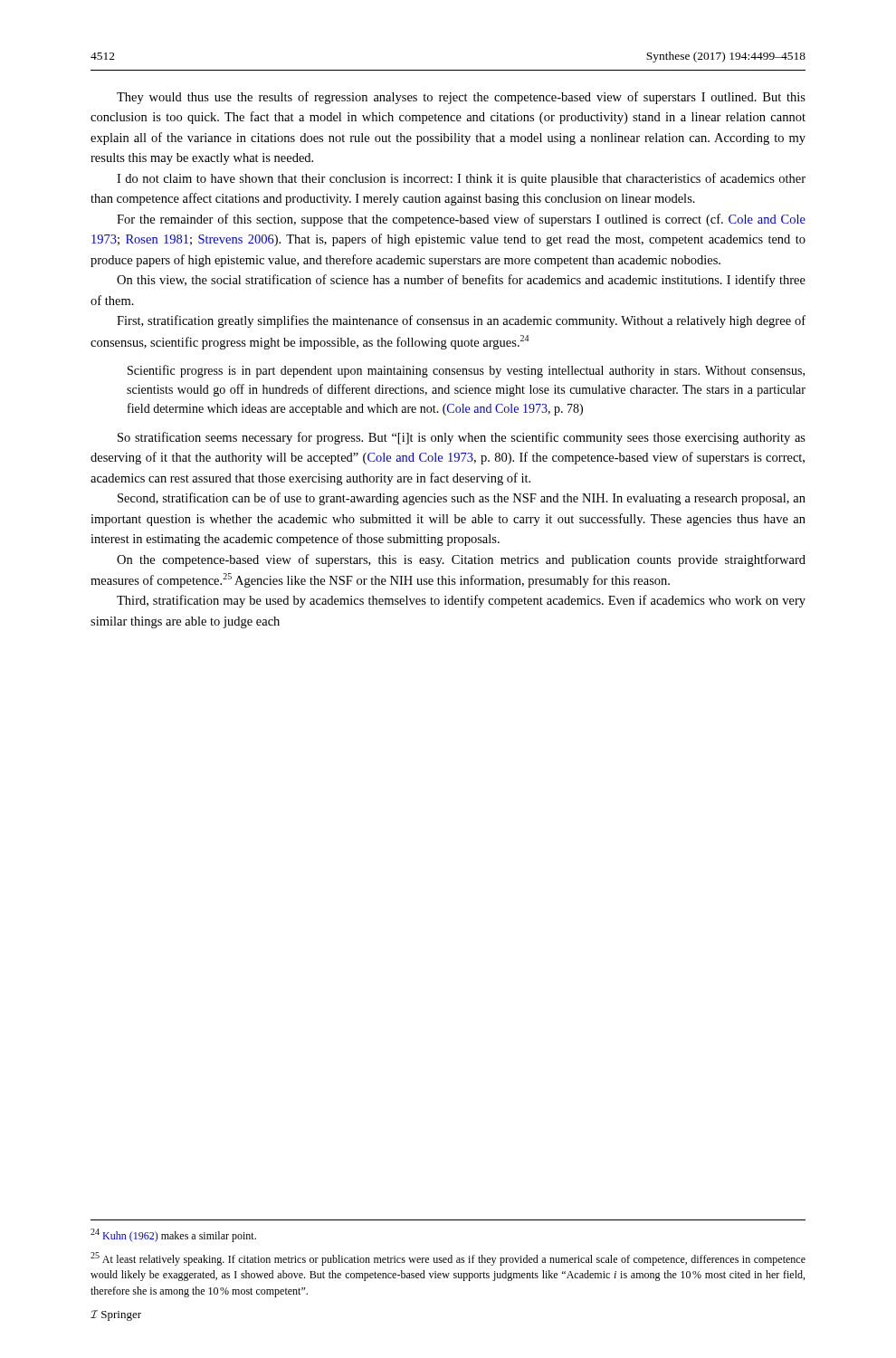The height and width of the screenshot is (1358, 896).
Task: Locate the block of text that opens with "Second, stratification can be of"
Action: [448, 519]
